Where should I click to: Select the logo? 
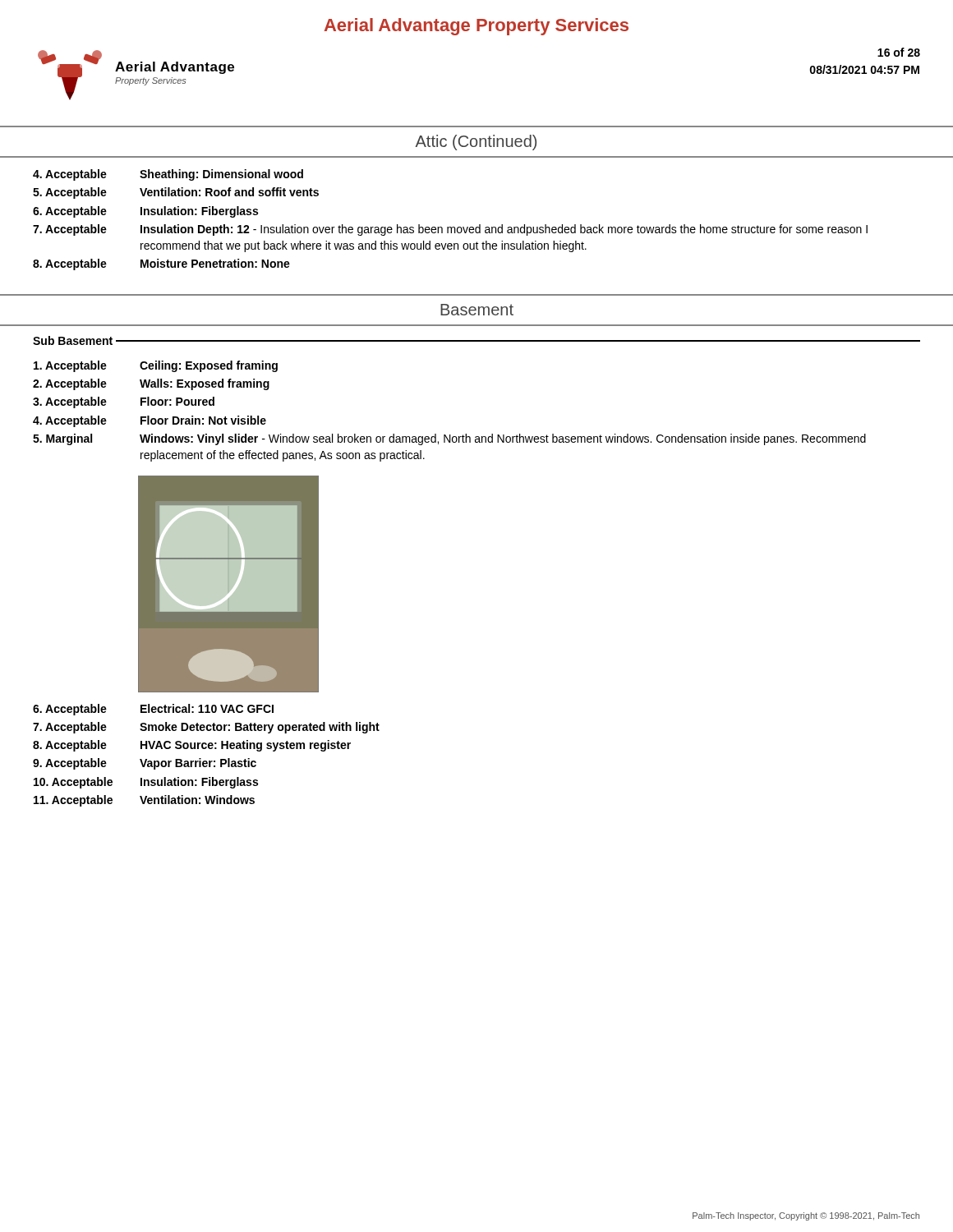coord(134,72)
